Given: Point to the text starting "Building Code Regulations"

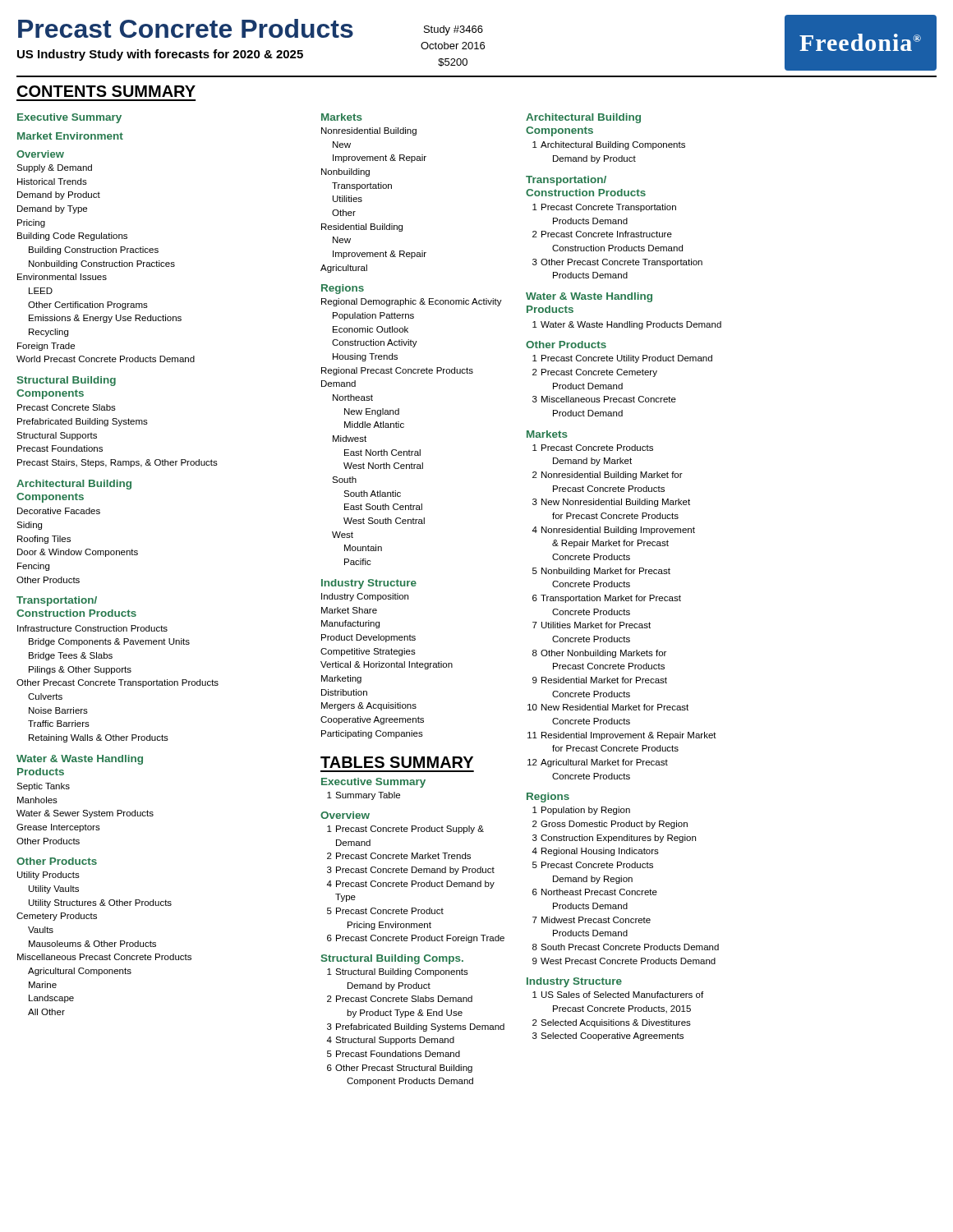Looking at the screenshot, I should [72, 236].
